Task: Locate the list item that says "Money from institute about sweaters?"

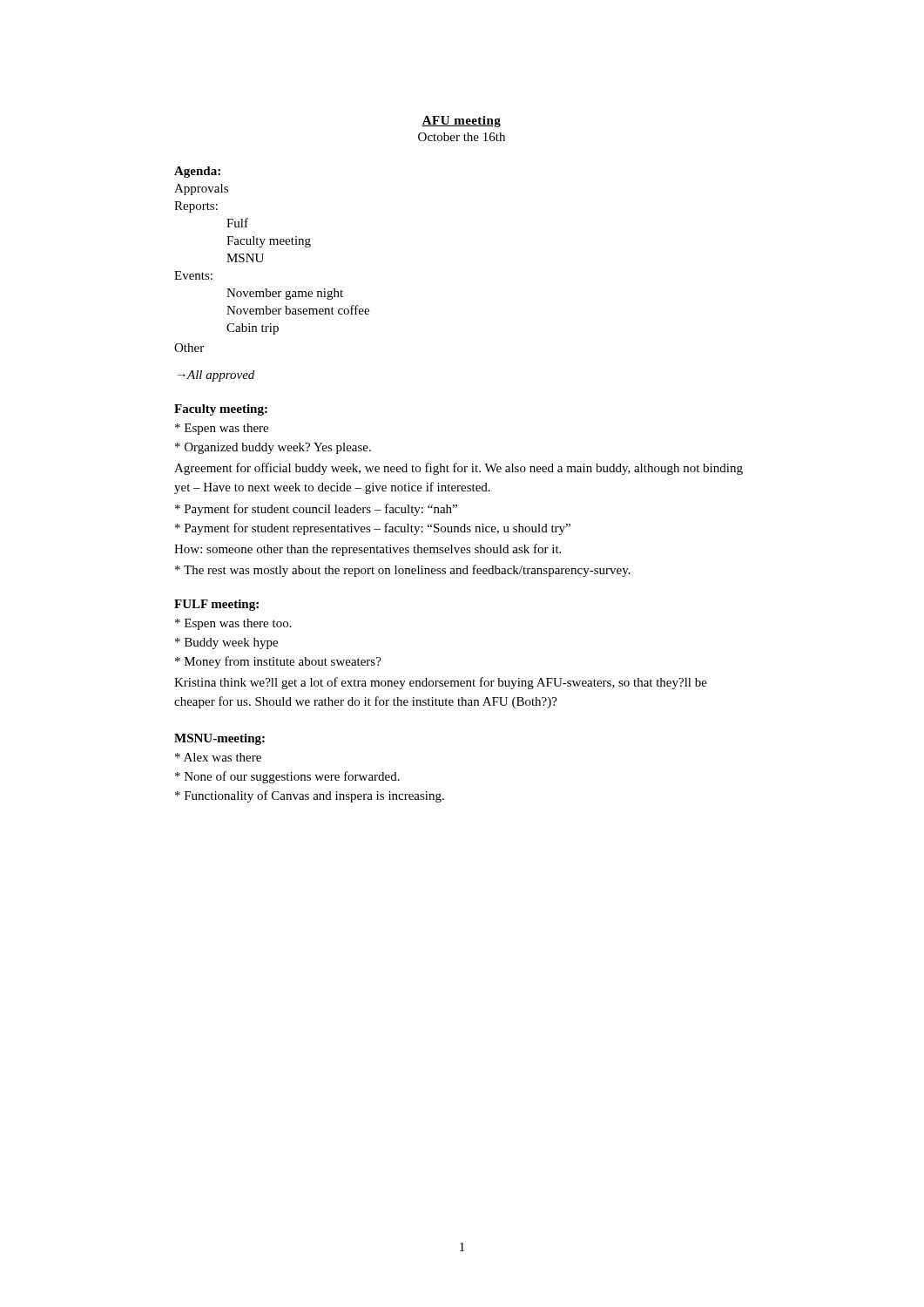Action: [278, 662]
